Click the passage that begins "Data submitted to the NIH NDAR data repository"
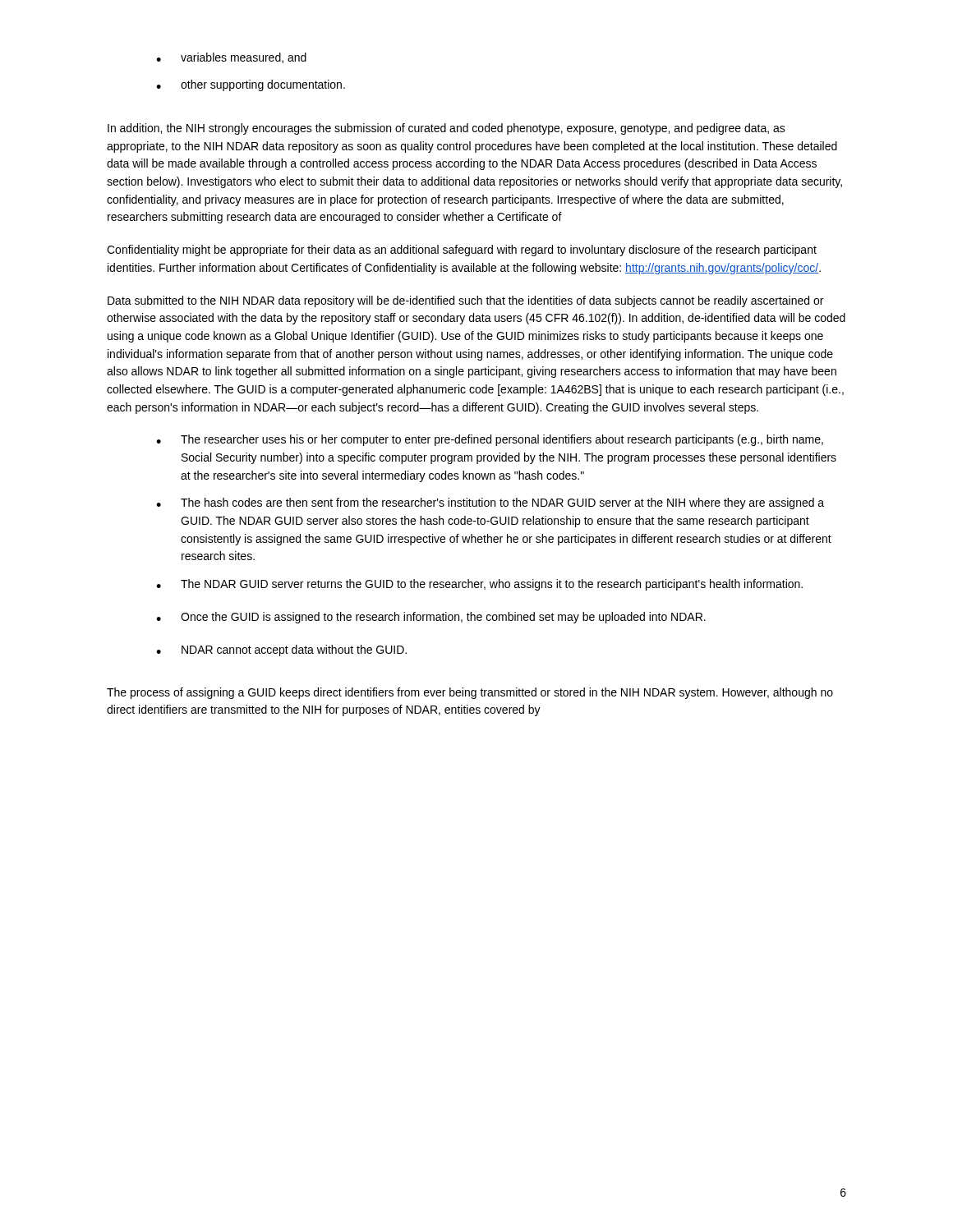 (476, 354)
